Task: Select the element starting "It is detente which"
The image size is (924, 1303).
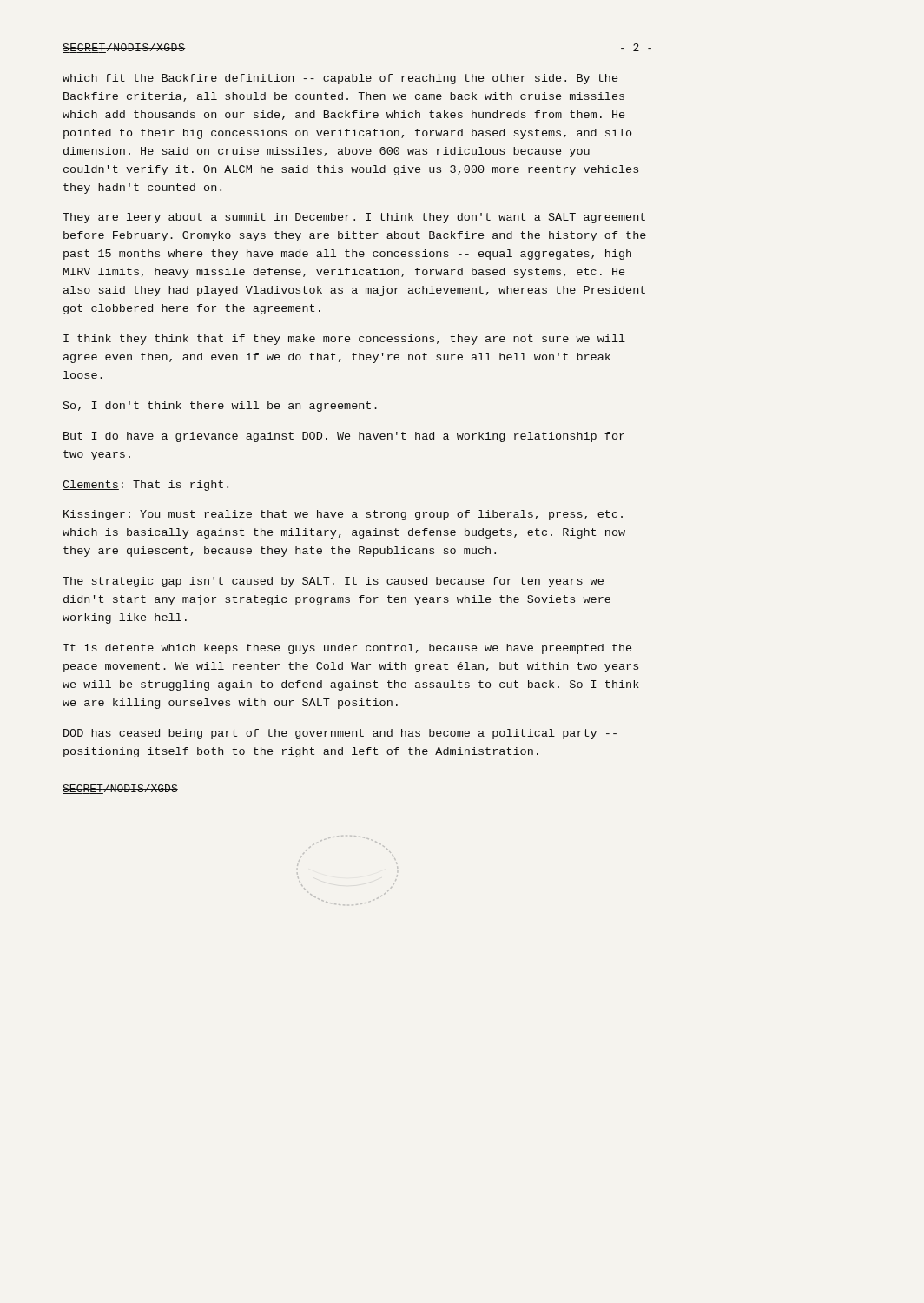Action: (358, 677)
